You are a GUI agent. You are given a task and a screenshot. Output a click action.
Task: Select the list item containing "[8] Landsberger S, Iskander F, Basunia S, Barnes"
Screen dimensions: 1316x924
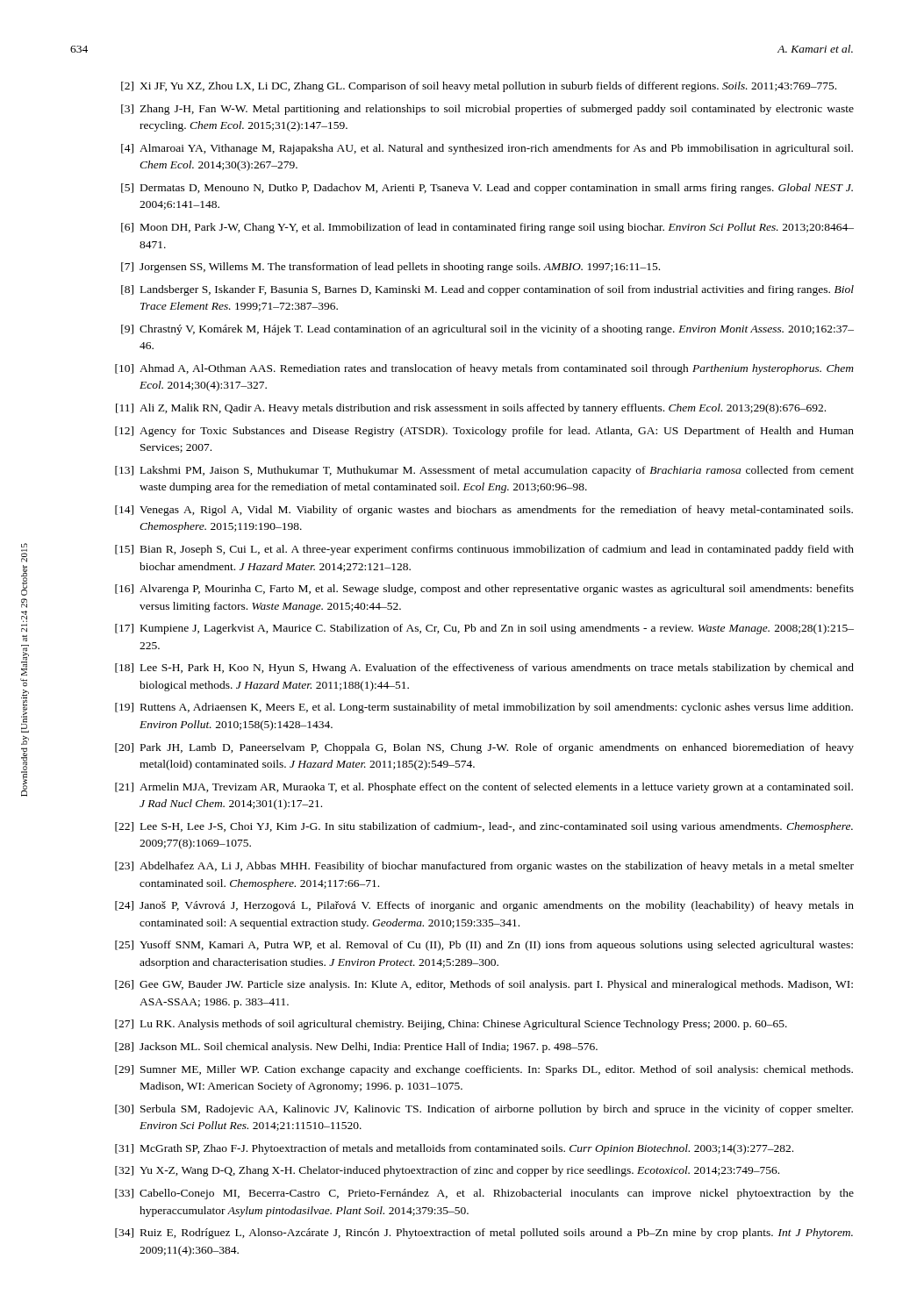click(477, 298)
